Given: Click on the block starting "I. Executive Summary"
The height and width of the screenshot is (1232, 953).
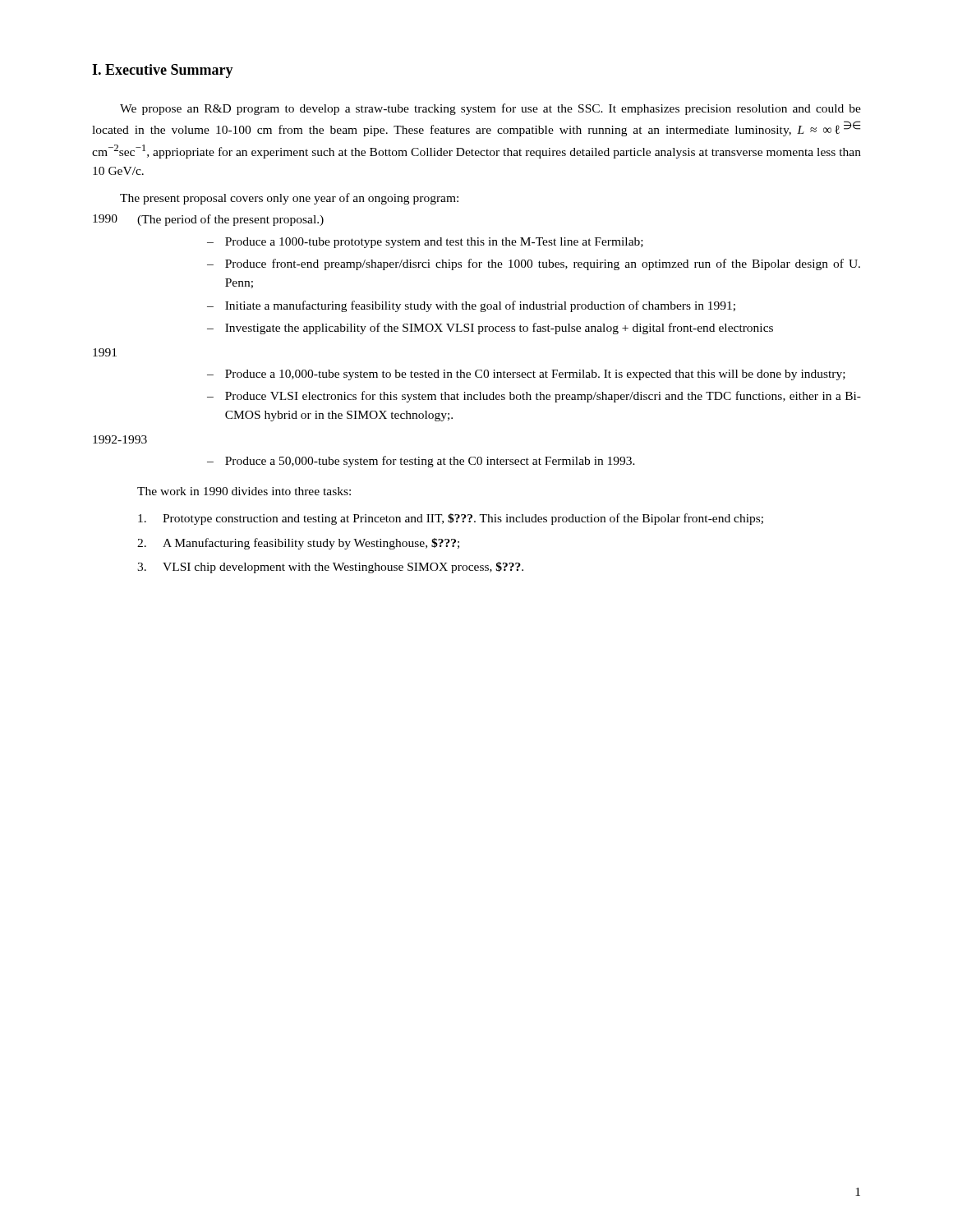Looking at the screenshot, I should click(162, 70).
